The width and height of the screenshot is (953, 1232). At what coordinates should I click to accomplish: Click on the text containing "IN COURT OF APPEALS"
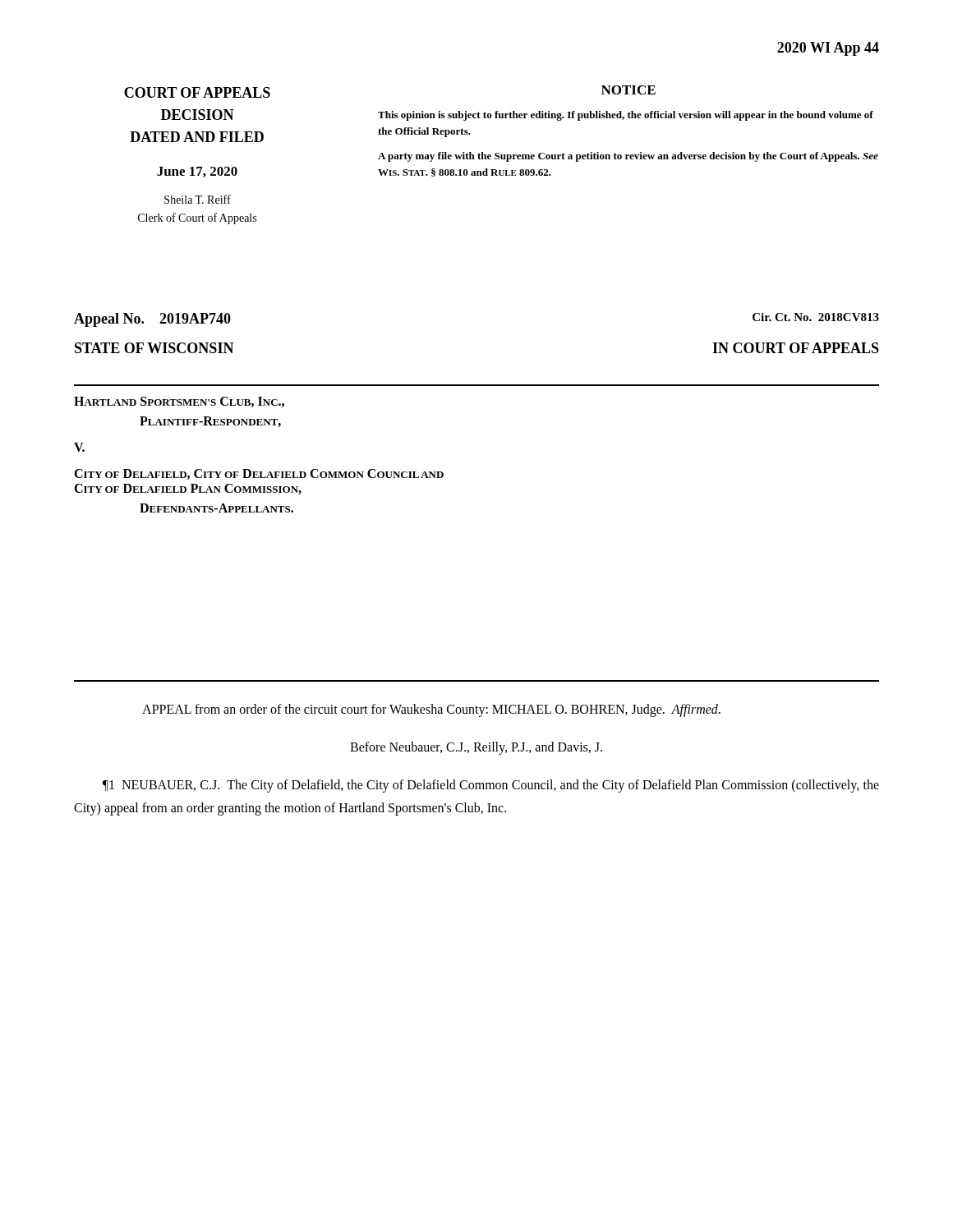pyautogui.click(x=796, y=348)
